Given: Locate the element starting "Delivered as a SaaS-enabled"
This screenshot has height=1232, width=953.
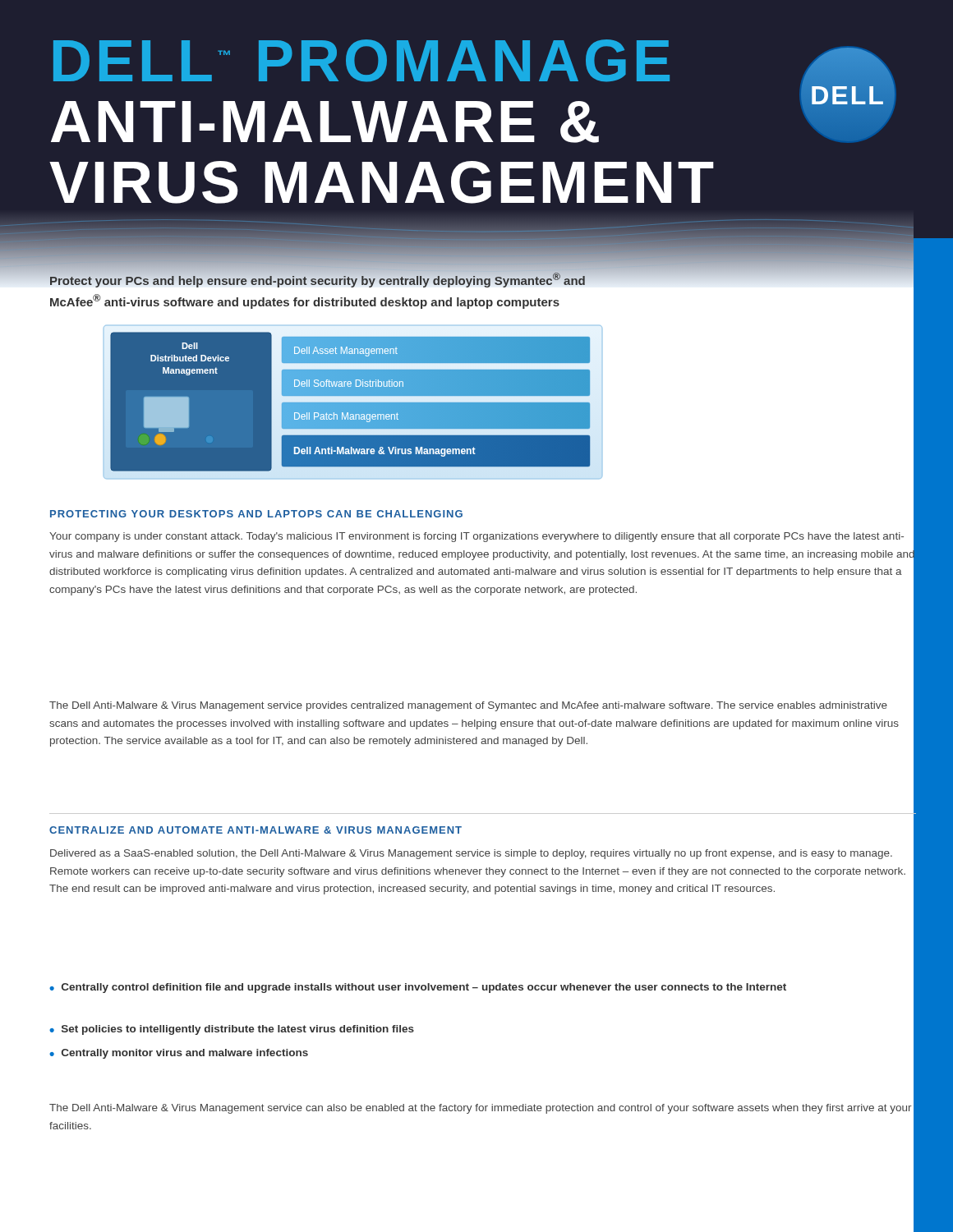Looking at the screenshot, I should coord(483,871).
